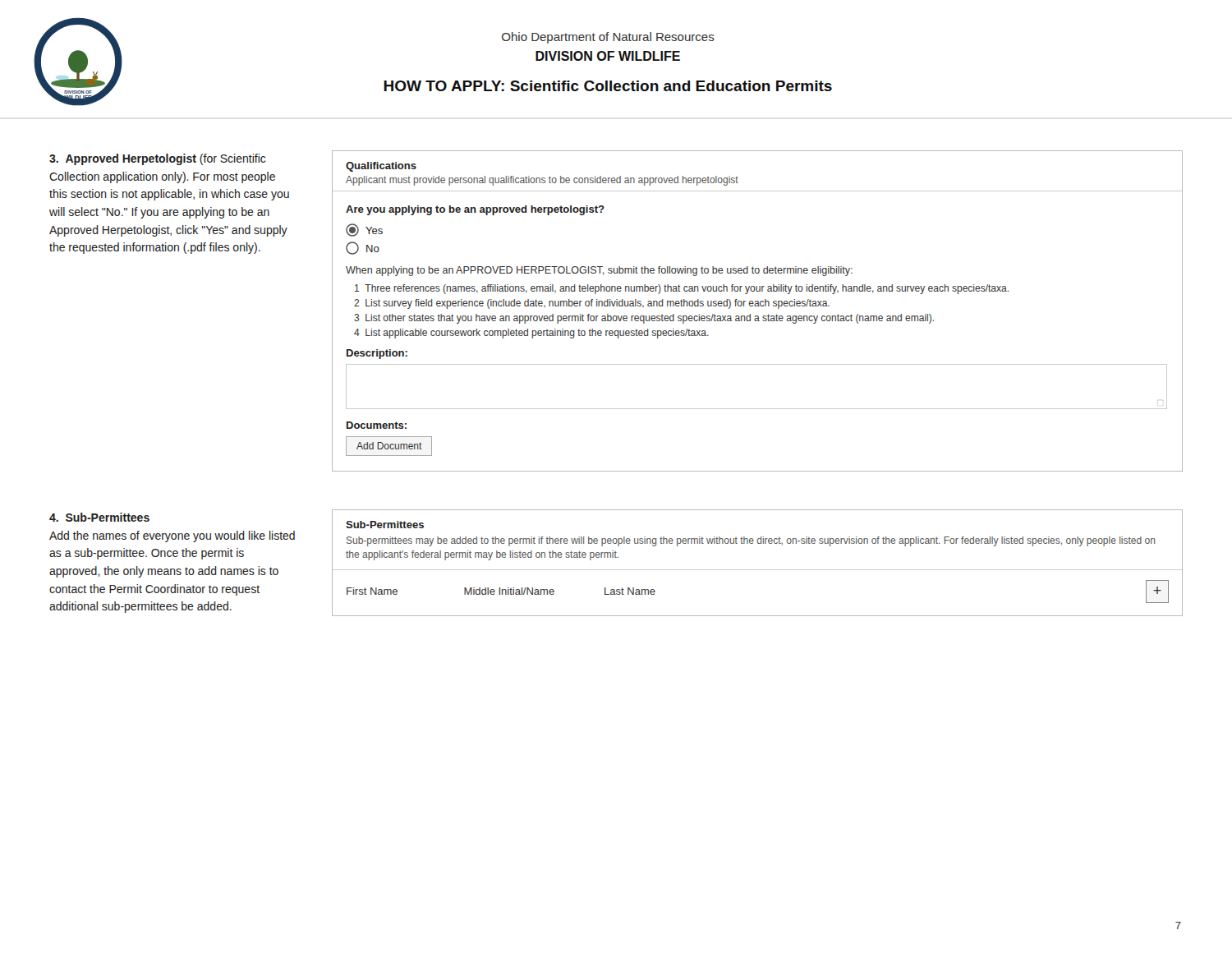1232x953 pixels.
Task: Locate the list item with the text "3. Approved Herpetologist (for Scientific Collection application"
Action: coord(169,203)
